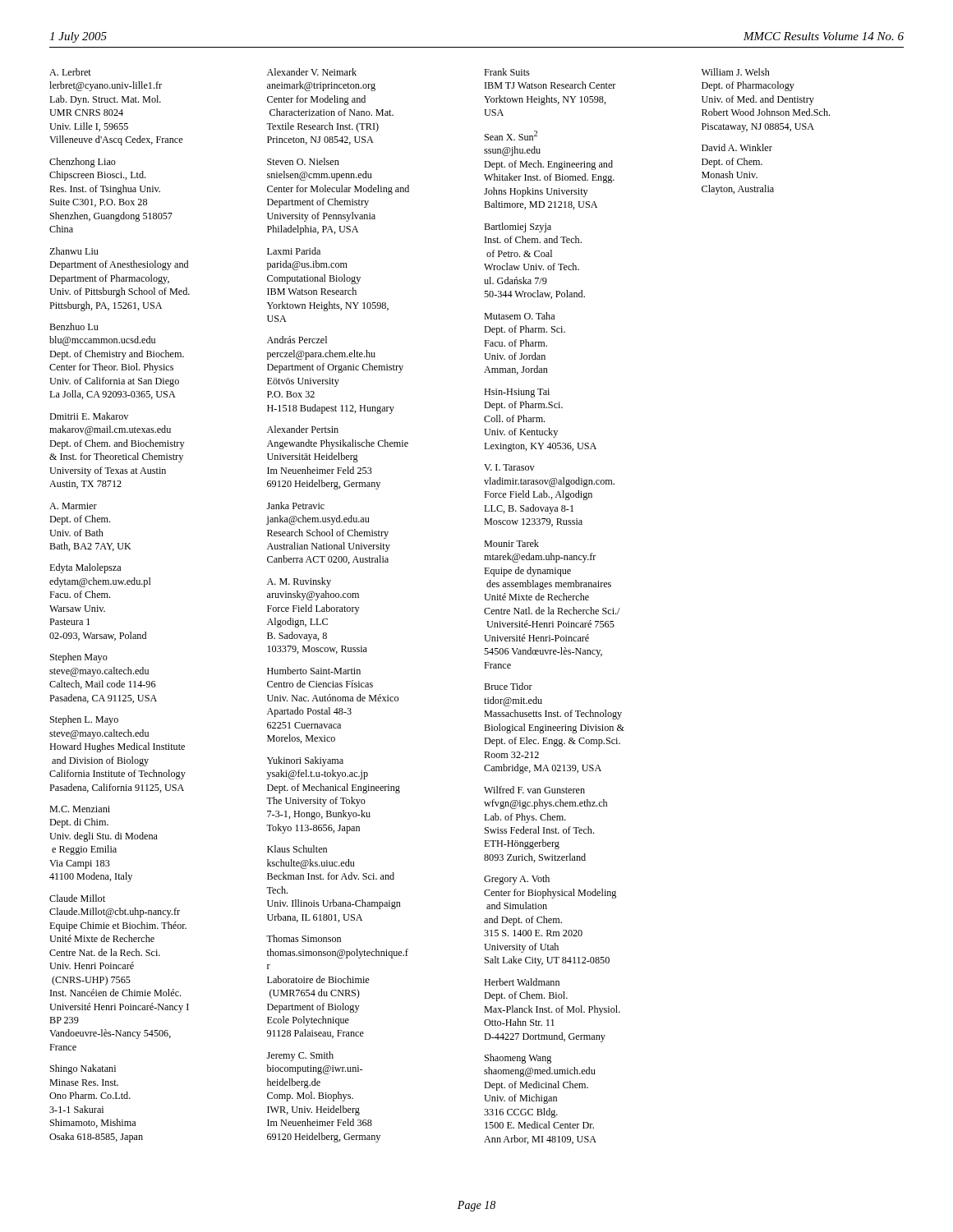Find the text block that says "Chenzhong Liao Chipscreen Biosci., Ltd. Res. Inst. of"
The width and height of the screenshot is (953, 1232).
click(111, 195)
